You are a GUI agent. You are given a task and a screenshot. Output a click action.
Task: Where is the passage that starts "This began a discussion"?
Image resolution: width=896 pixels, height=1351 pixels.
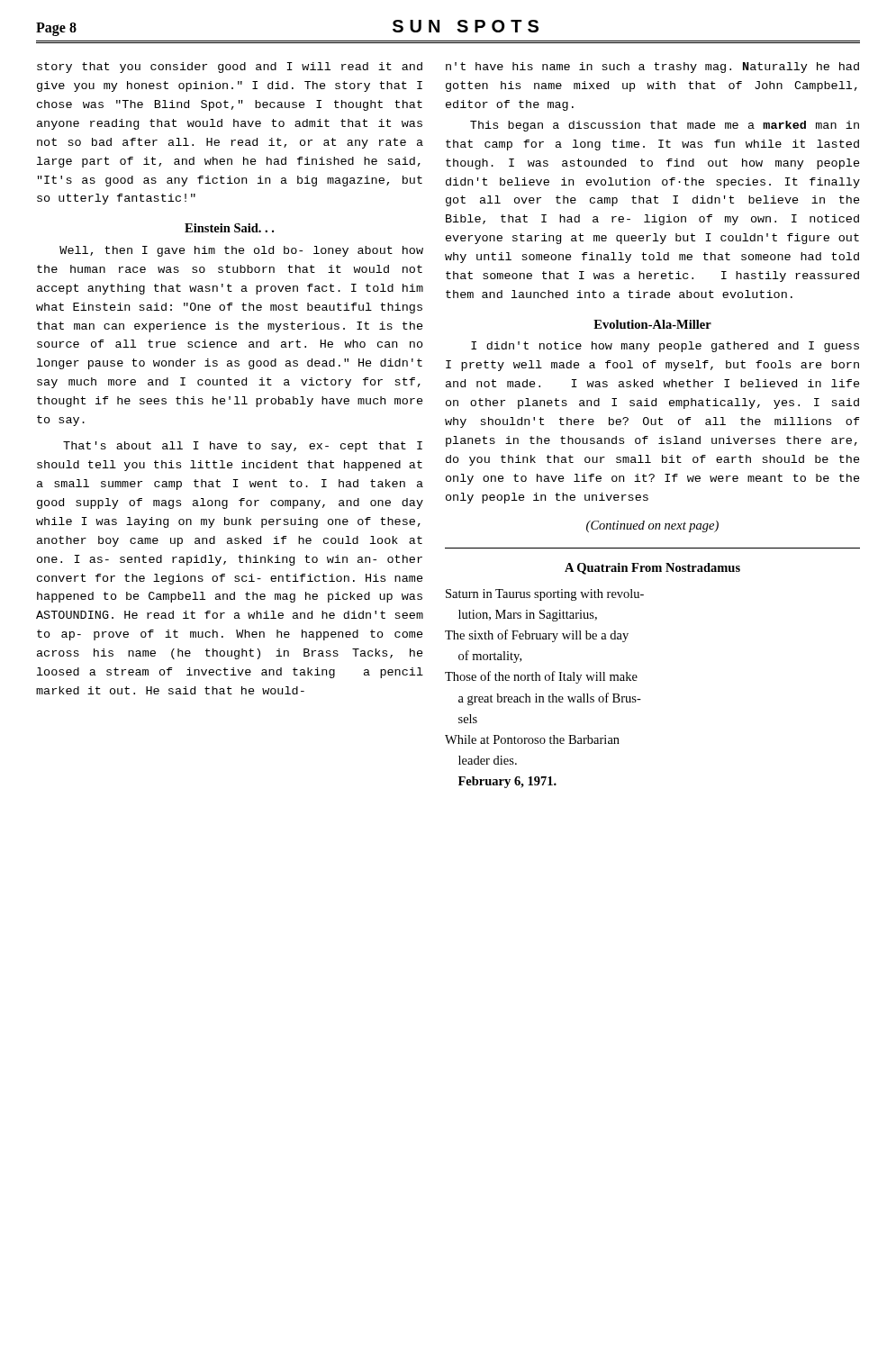click(652, 211)
